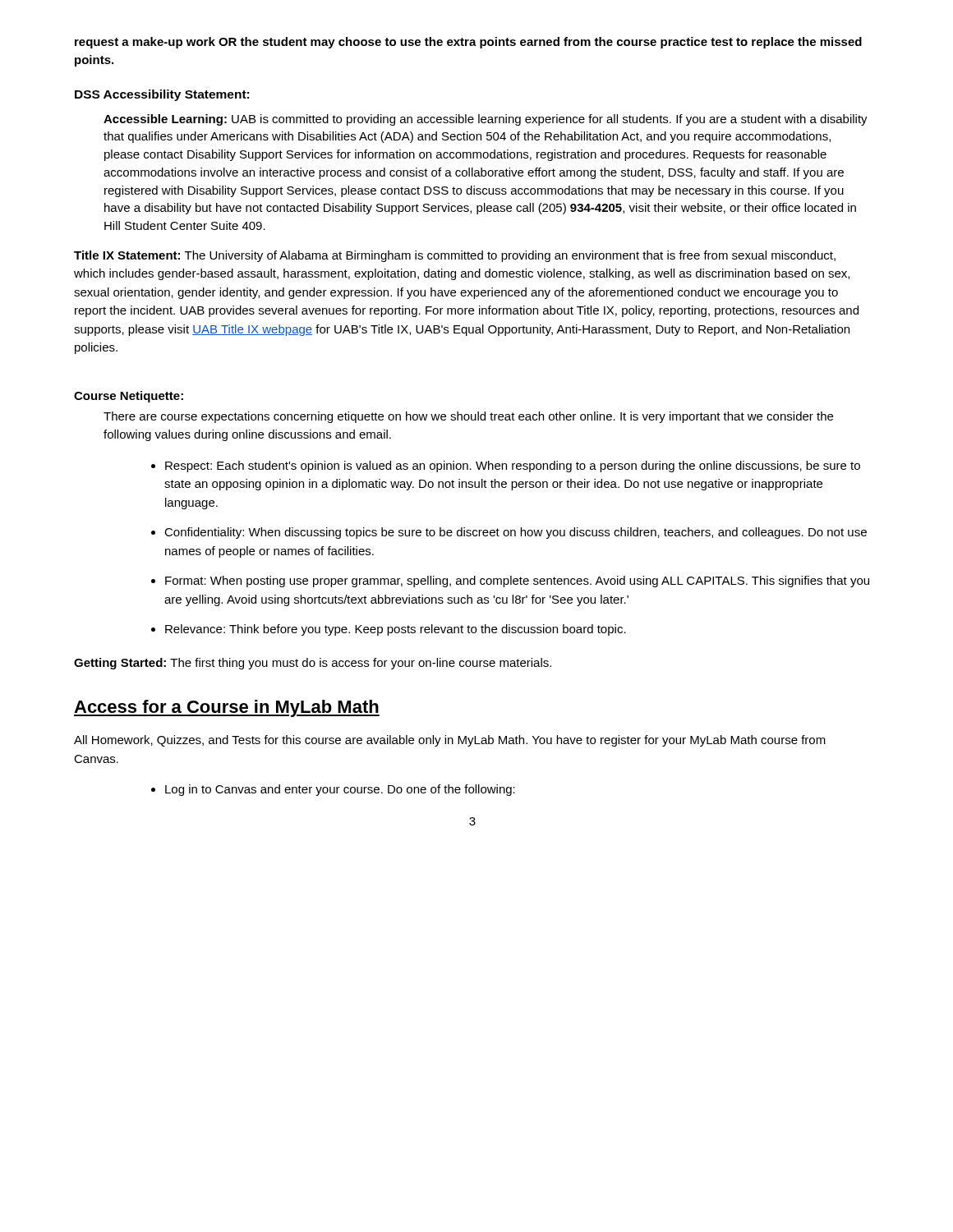Image resolution: width=953 pixels, height=1232 pixels.
Task: Locate the text "Course Netiquette:"
Action: click(x=129, y=395)
